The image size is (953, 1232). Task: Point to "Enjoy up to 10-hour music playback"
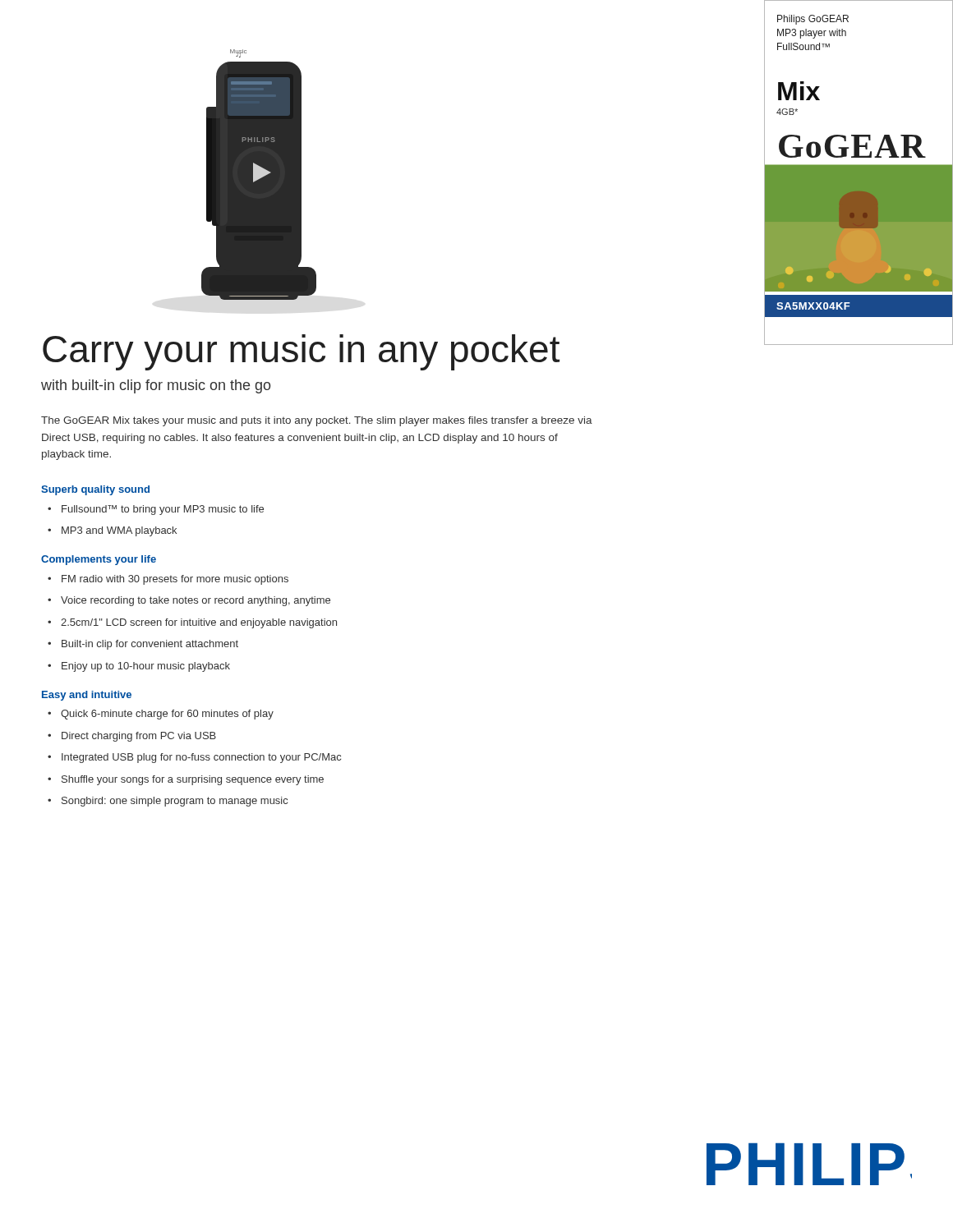[139, 667]
